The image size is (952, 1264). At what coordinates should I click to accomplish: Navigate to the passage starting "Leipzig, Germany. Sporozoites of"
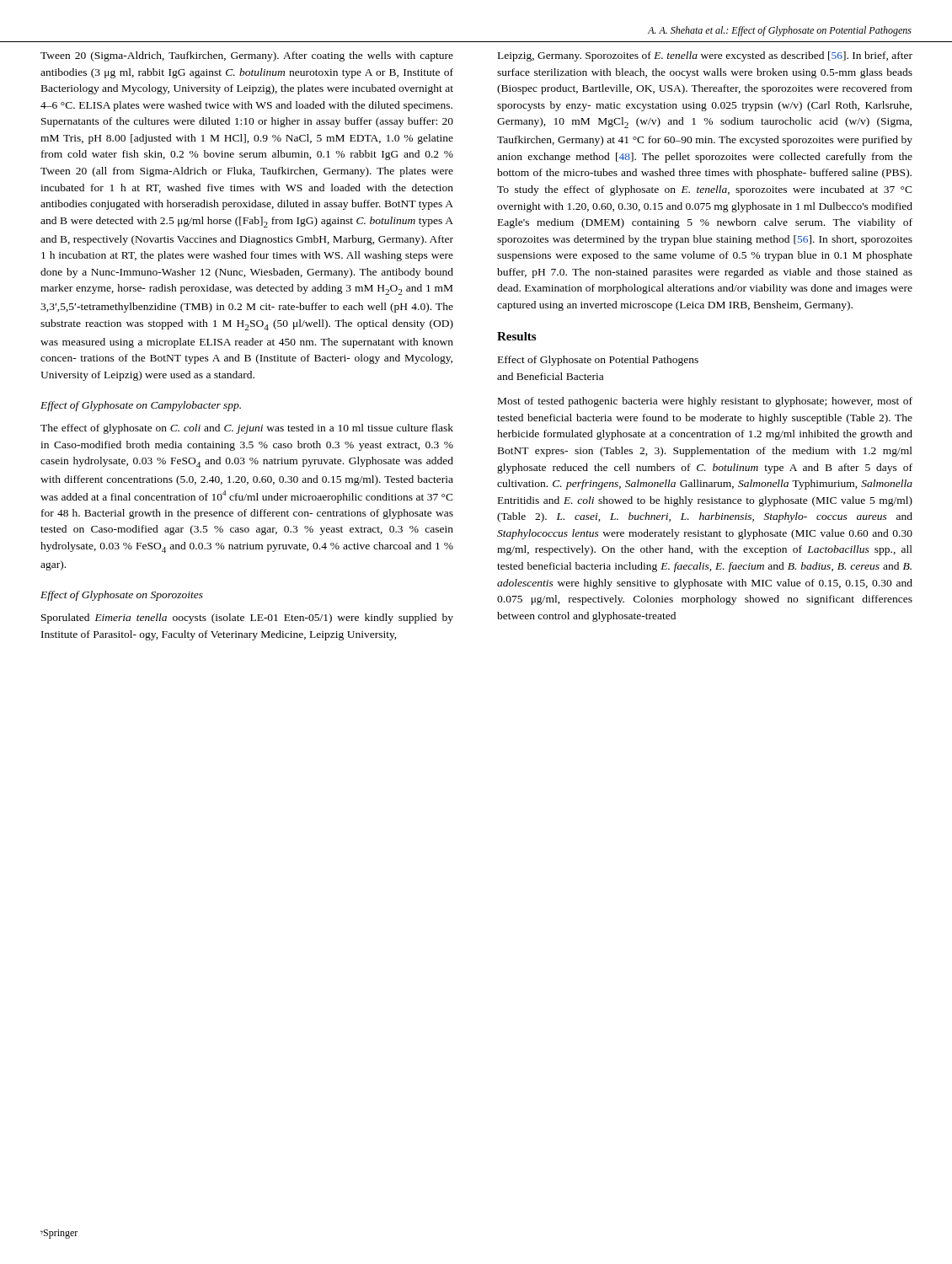pyautogui.click(x=705, y=180)
